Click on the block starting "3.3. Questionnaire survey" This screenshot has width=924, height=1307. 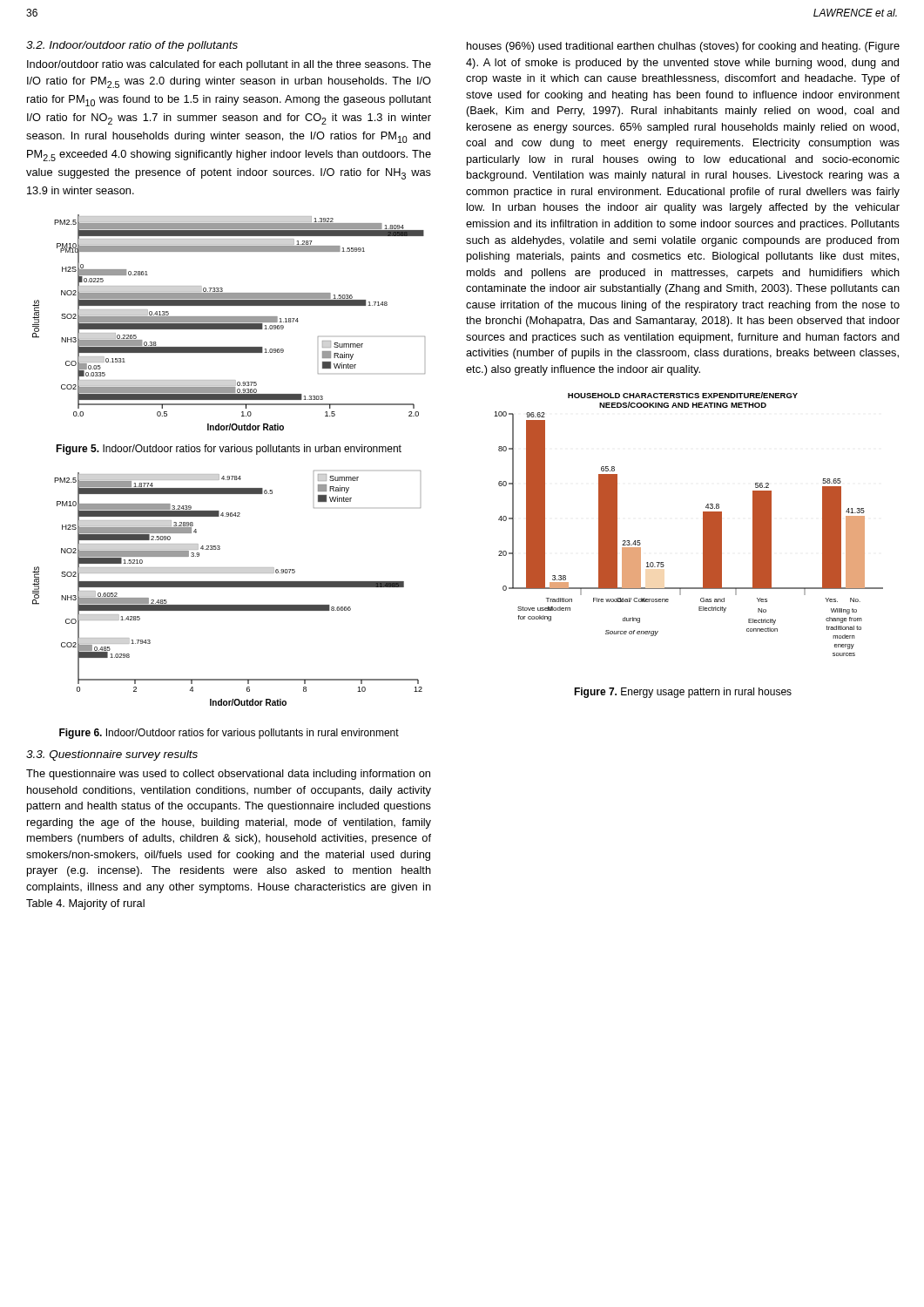coord(112,754)
